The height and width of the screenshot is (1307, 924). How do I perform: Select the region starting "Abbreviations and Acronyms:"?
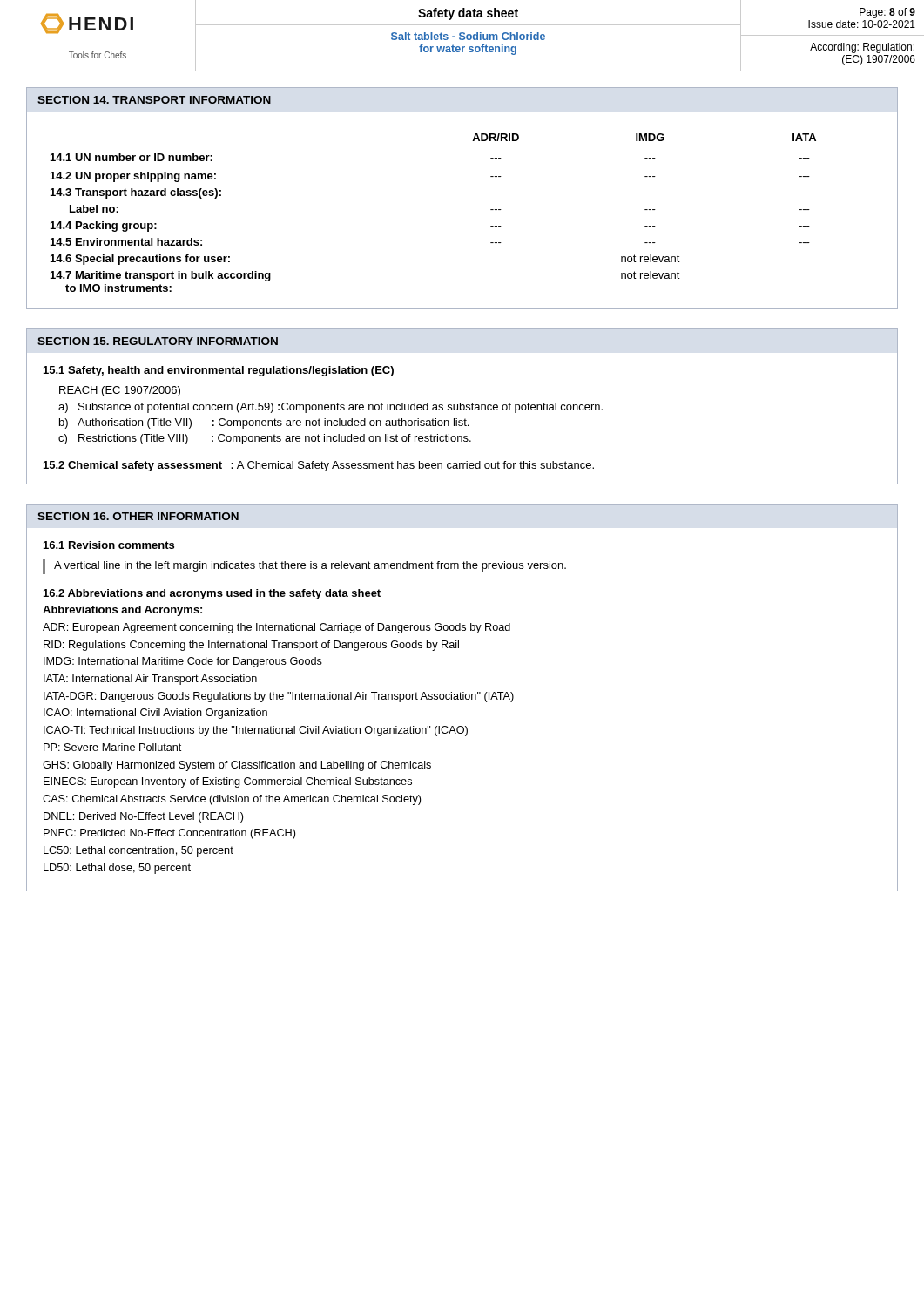pyautogui.click(x=123, y=609)
